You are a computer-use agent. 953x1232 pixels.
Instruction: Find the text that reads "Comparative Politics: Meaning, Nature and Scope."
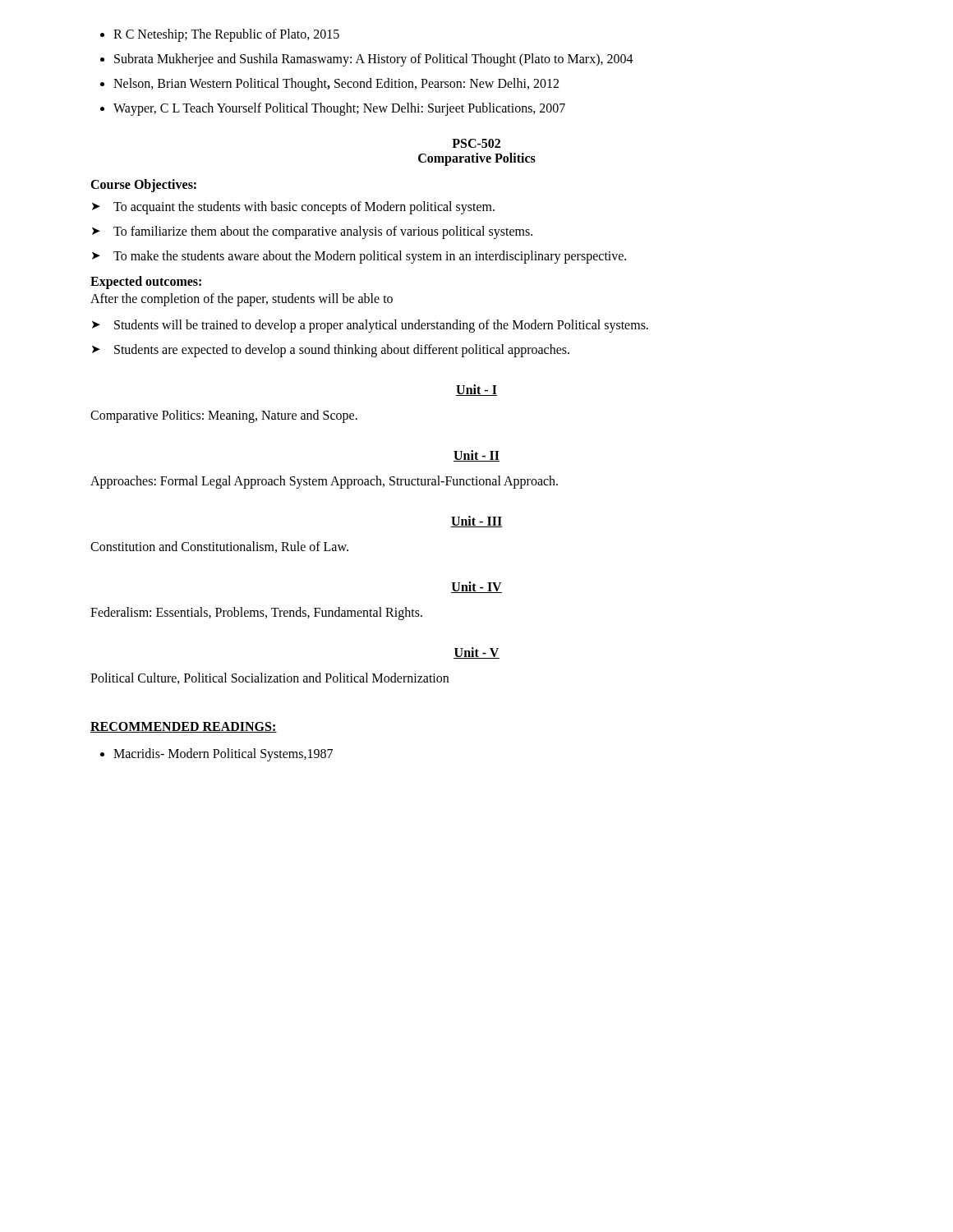coord(224,415)
